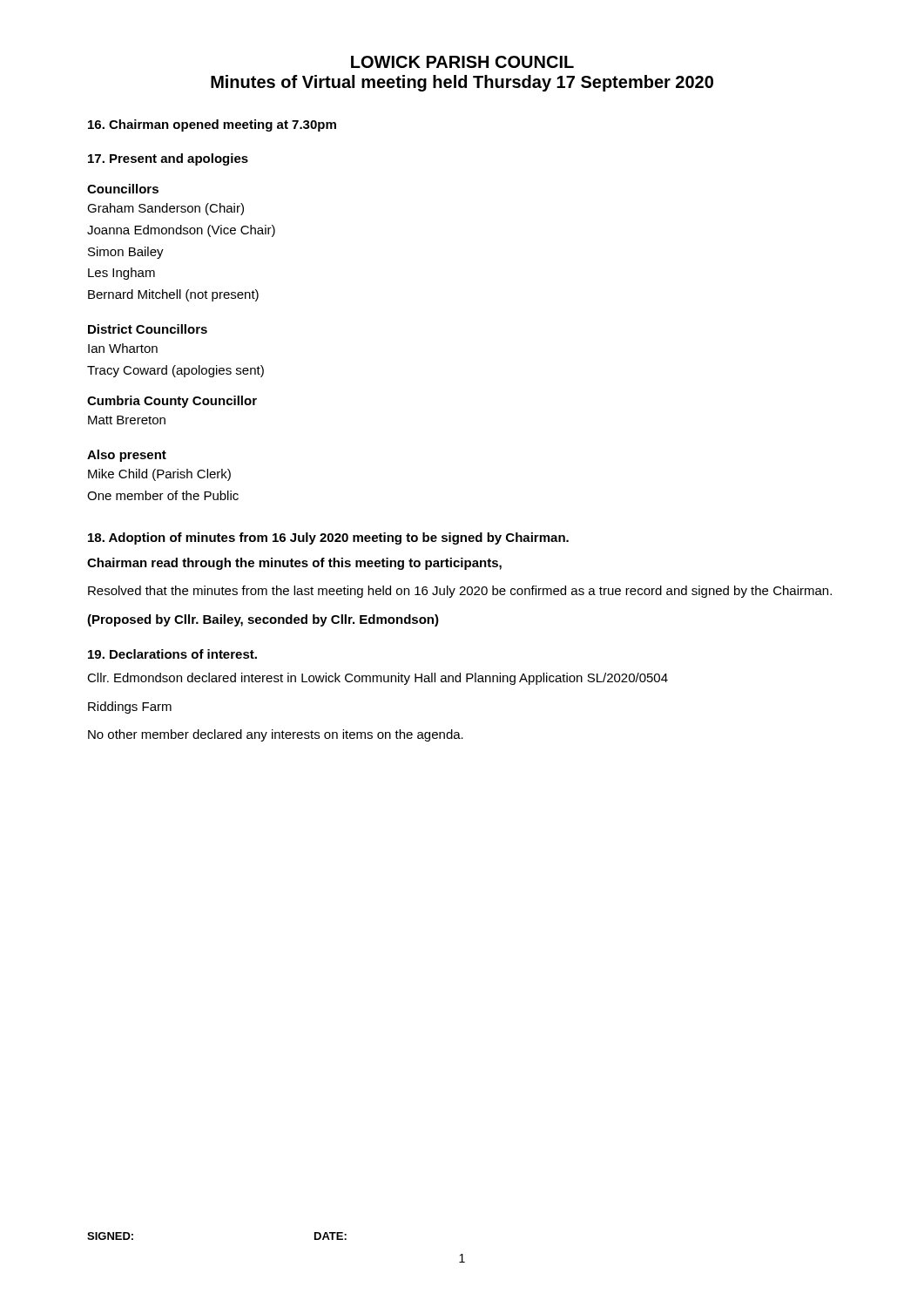
Task: Locate the block of text that opens with "Graham Sanderson (Chair) Joanna Edmondson (Vice"
Action: coord(165,209)
